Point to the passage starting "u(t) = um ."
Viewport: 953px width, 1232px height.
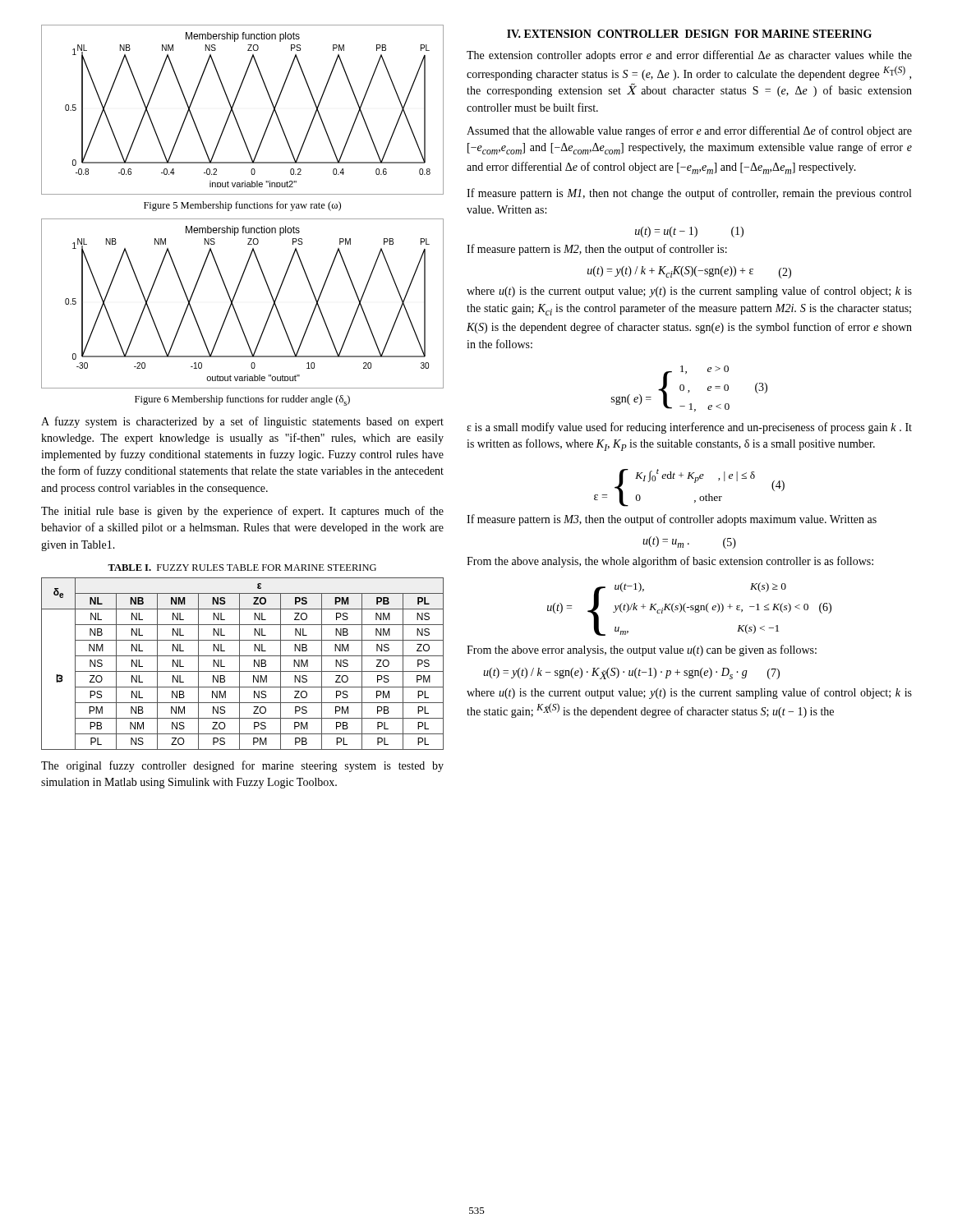(x=689, y=543)
